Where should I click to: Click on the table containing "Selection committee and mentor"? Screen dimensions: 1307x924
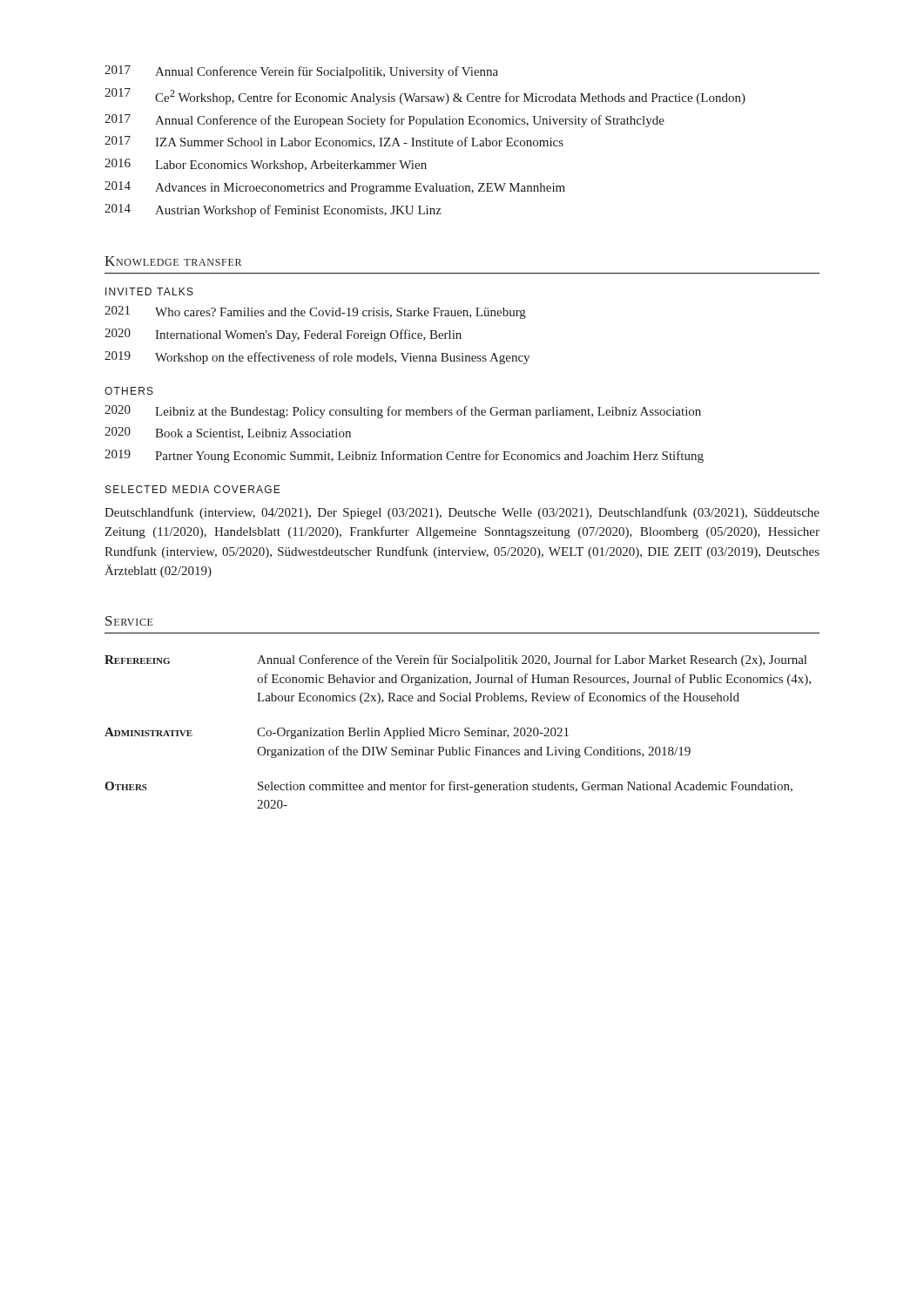coord(462,734)
